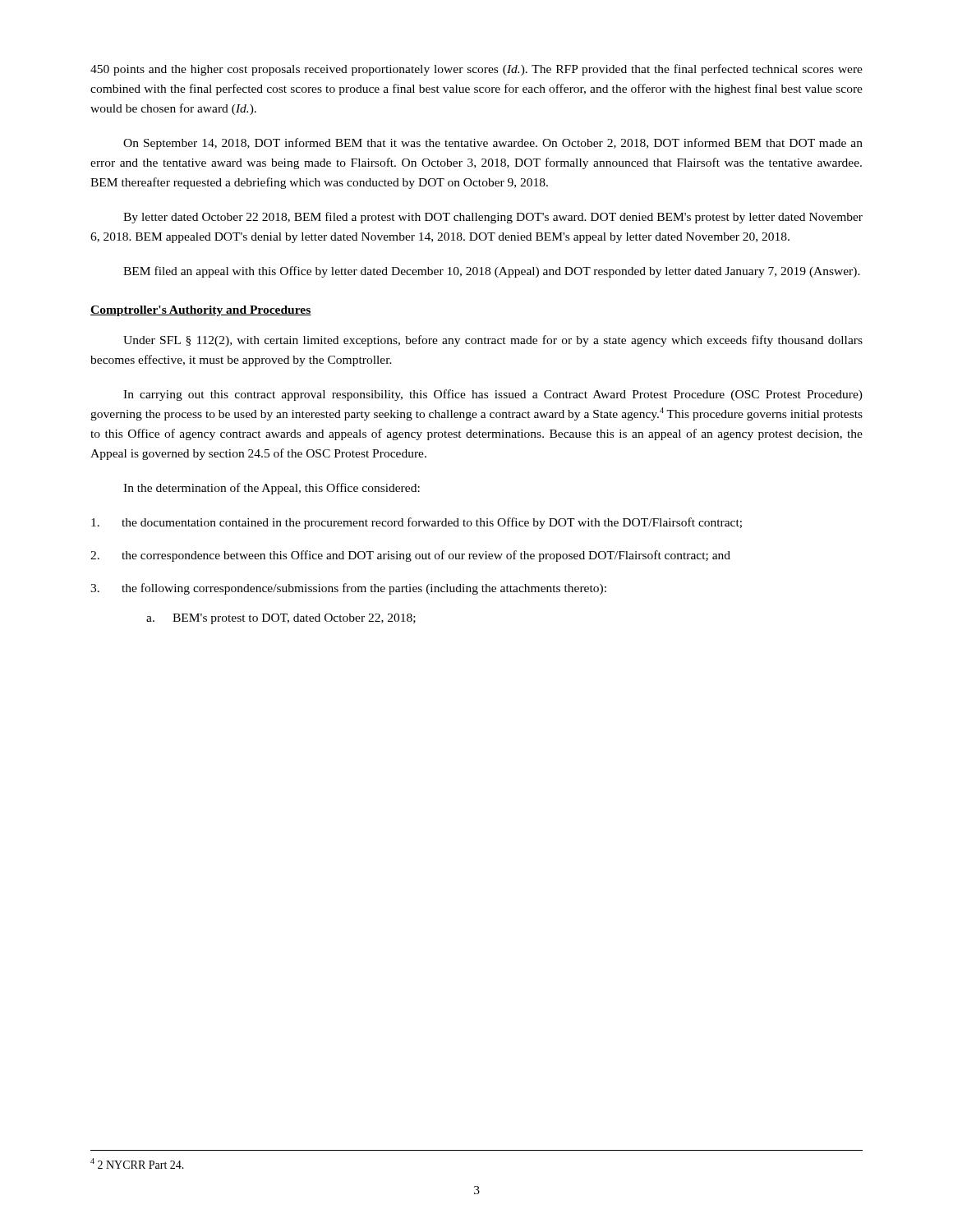This screenshot has height=1232, width=953.
Task: Select the element starting "In carrying out this contract"
Action: tap(476, 424)
